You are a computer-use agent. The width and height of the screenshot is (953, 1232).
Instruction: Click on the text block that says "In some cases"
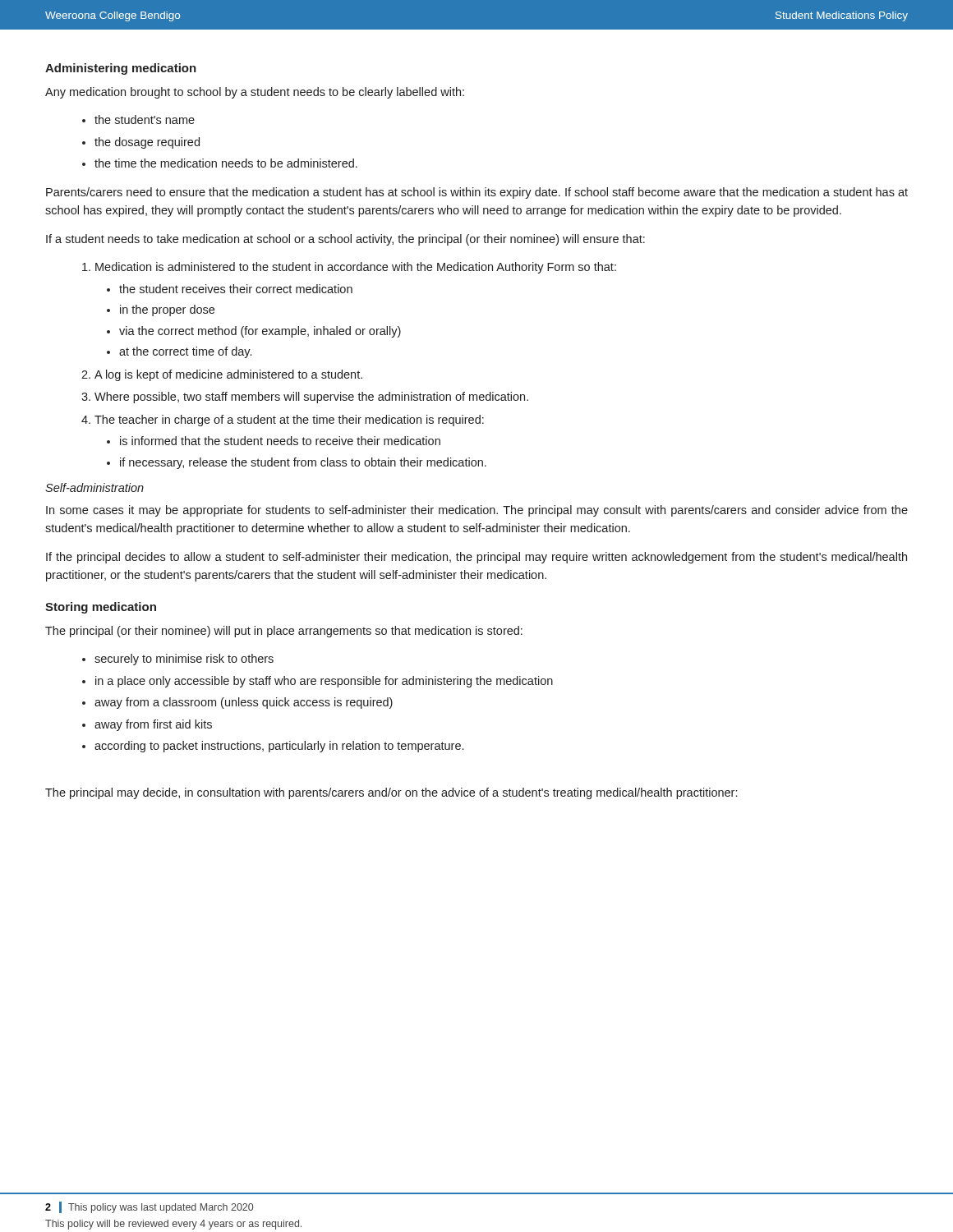pyautogui.click(x=476, y=519)
